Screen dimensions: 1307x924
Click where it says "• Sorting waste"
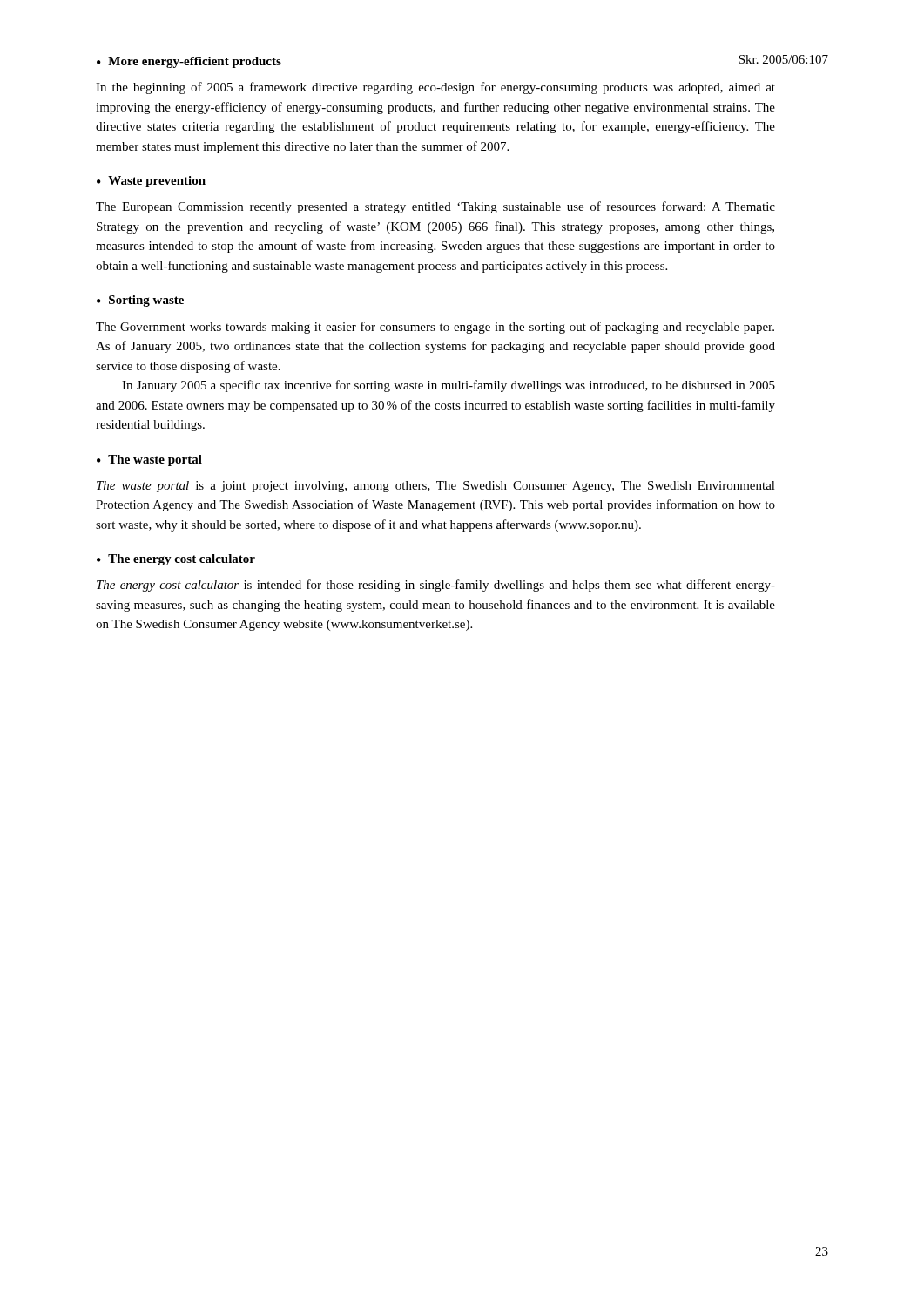tap(140, 302)
